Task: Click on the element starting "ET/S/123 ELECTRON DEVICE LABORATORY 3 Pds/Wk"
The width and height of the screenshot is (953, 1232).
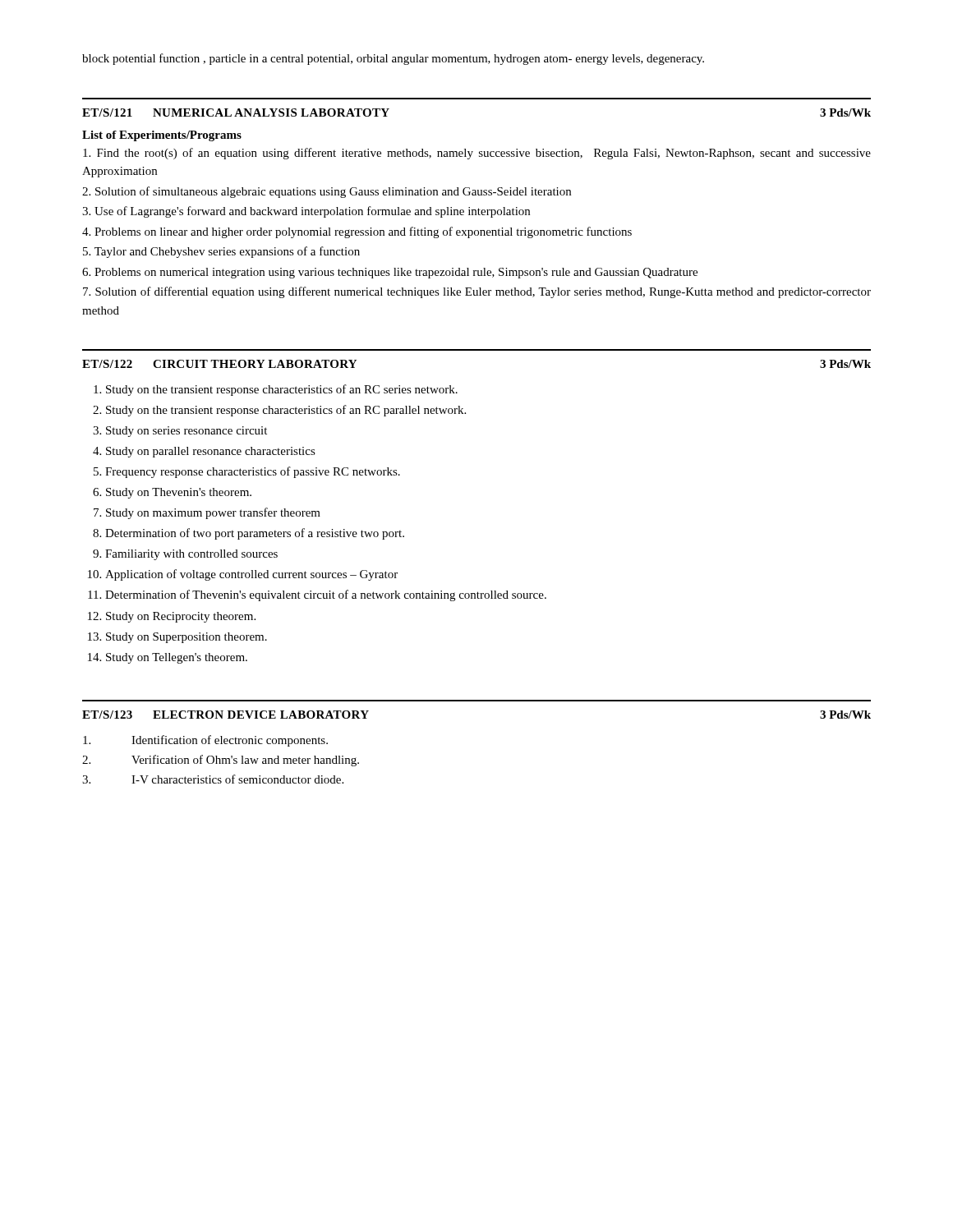Action: coord(101,714)
